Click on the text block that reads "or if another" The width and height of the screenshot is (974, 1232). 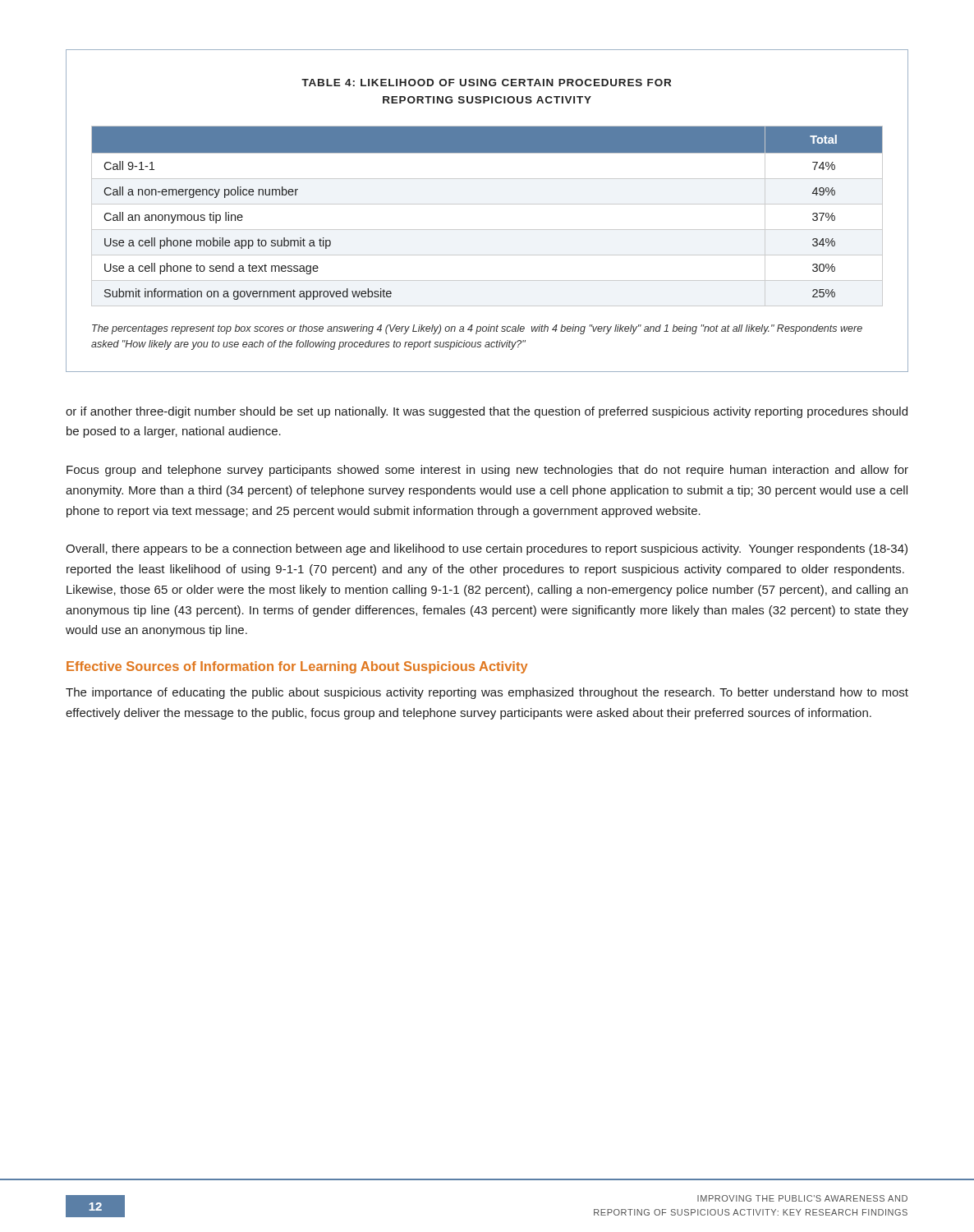487,421
